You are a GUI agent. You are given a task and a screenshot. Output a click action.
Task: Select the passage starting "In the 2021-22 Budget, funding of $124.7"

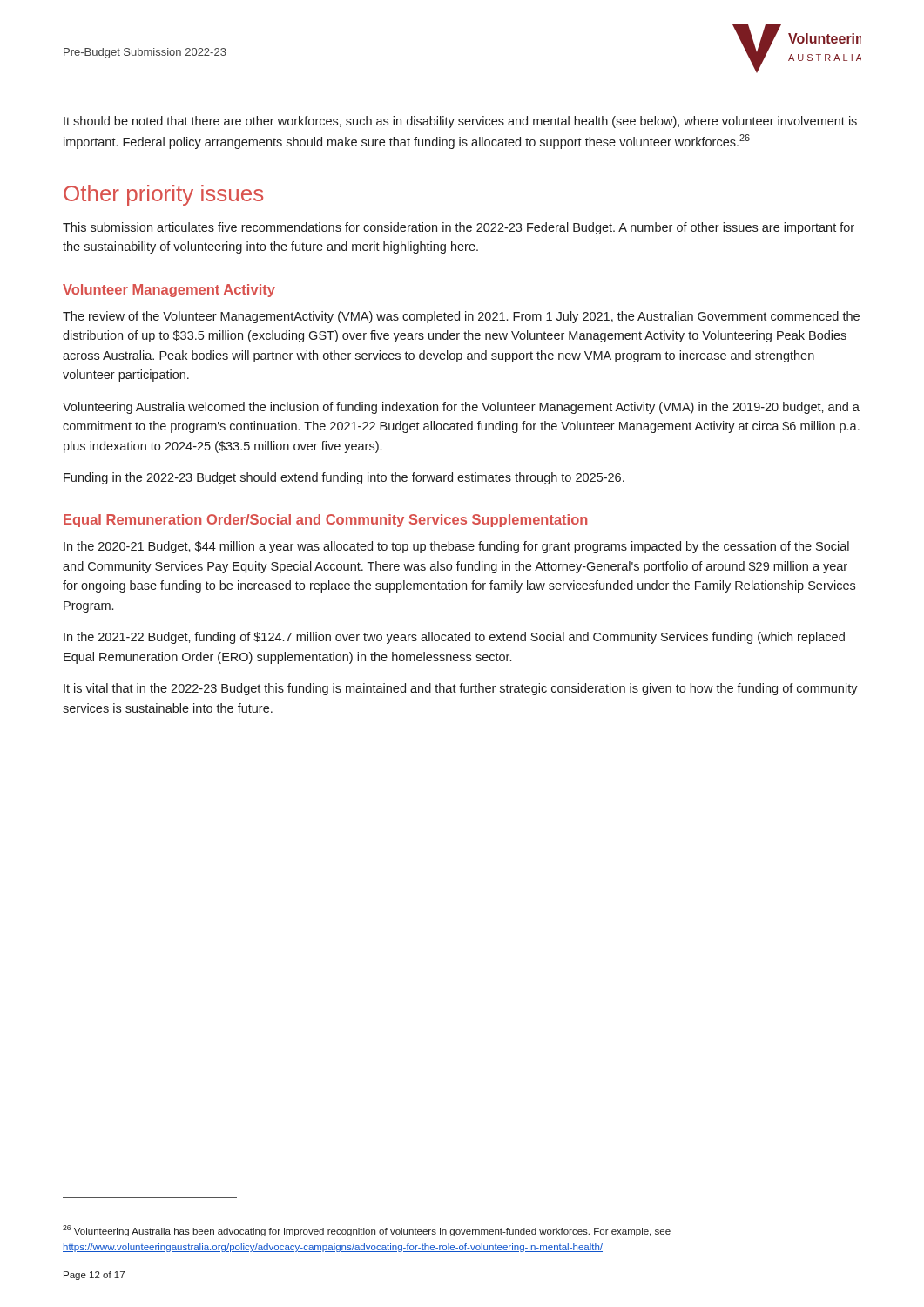(x=462, y=647)
